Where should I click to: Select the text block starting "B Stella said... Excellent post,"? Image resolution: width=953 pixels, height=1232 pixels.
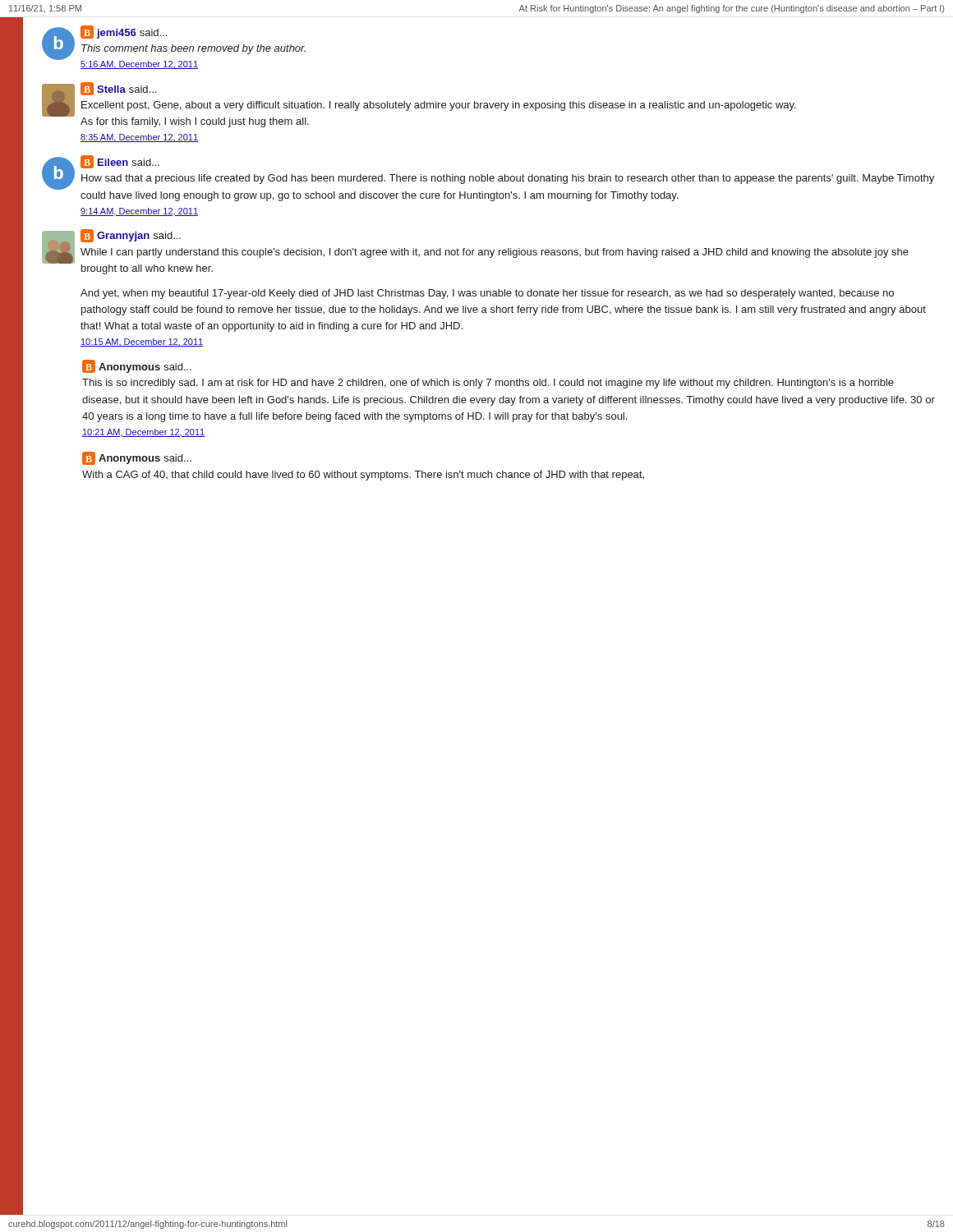(486, 112)
